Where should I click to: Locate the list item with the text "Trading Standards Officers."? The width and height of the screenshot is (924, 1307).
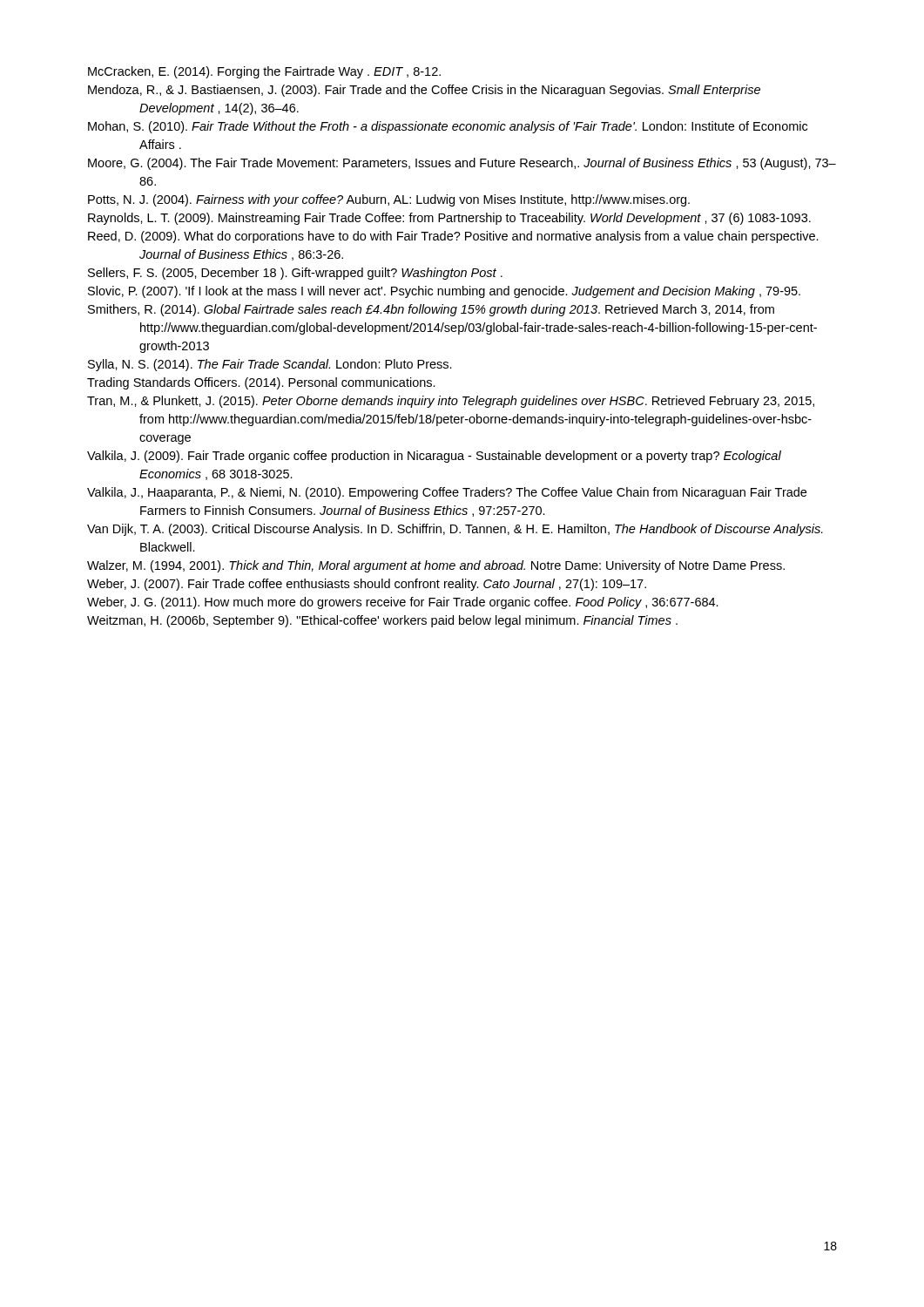tap(262, 383)
